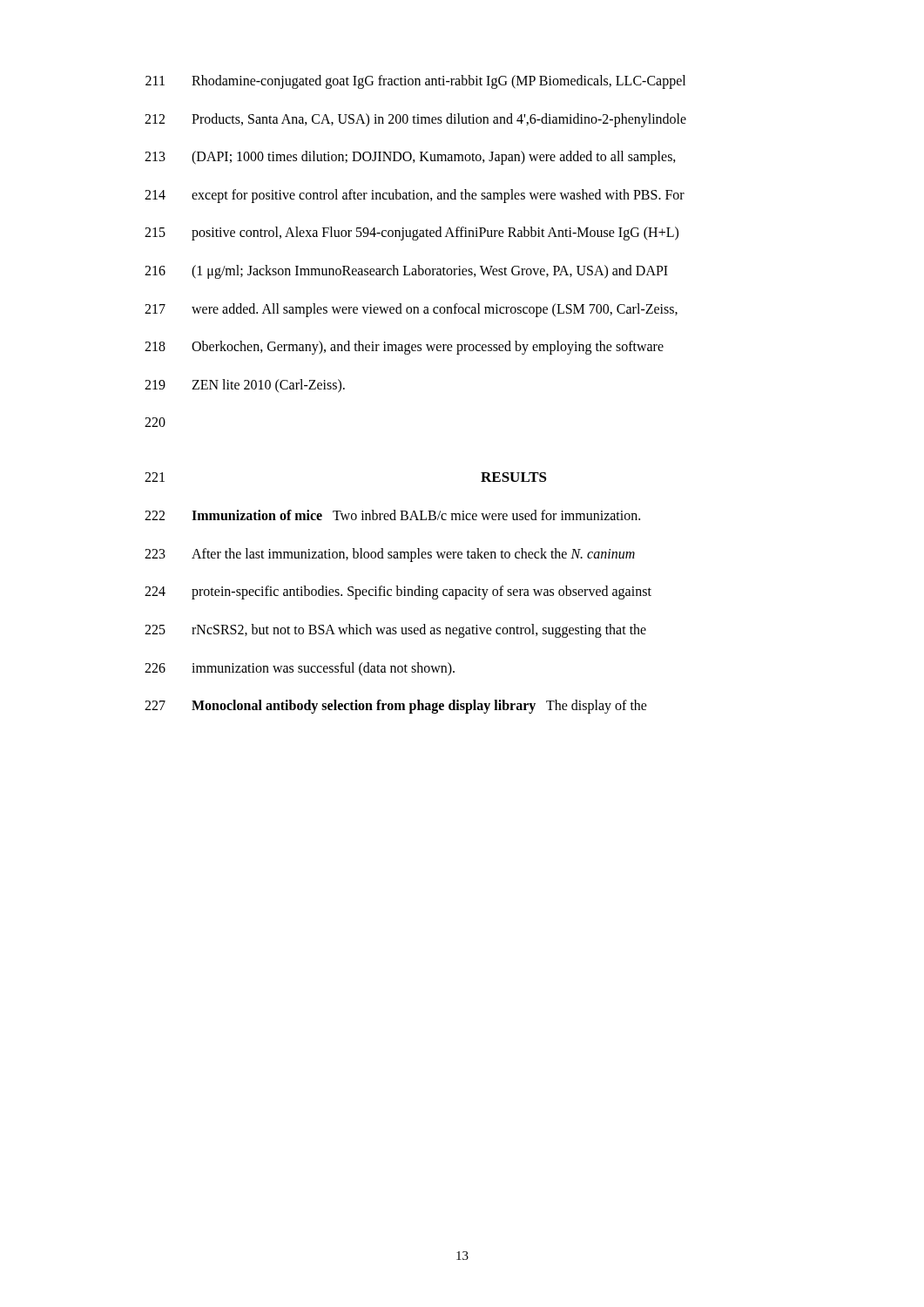
Task: Click on the text block containing "222 Immunization of"
Action: point(479,516)
